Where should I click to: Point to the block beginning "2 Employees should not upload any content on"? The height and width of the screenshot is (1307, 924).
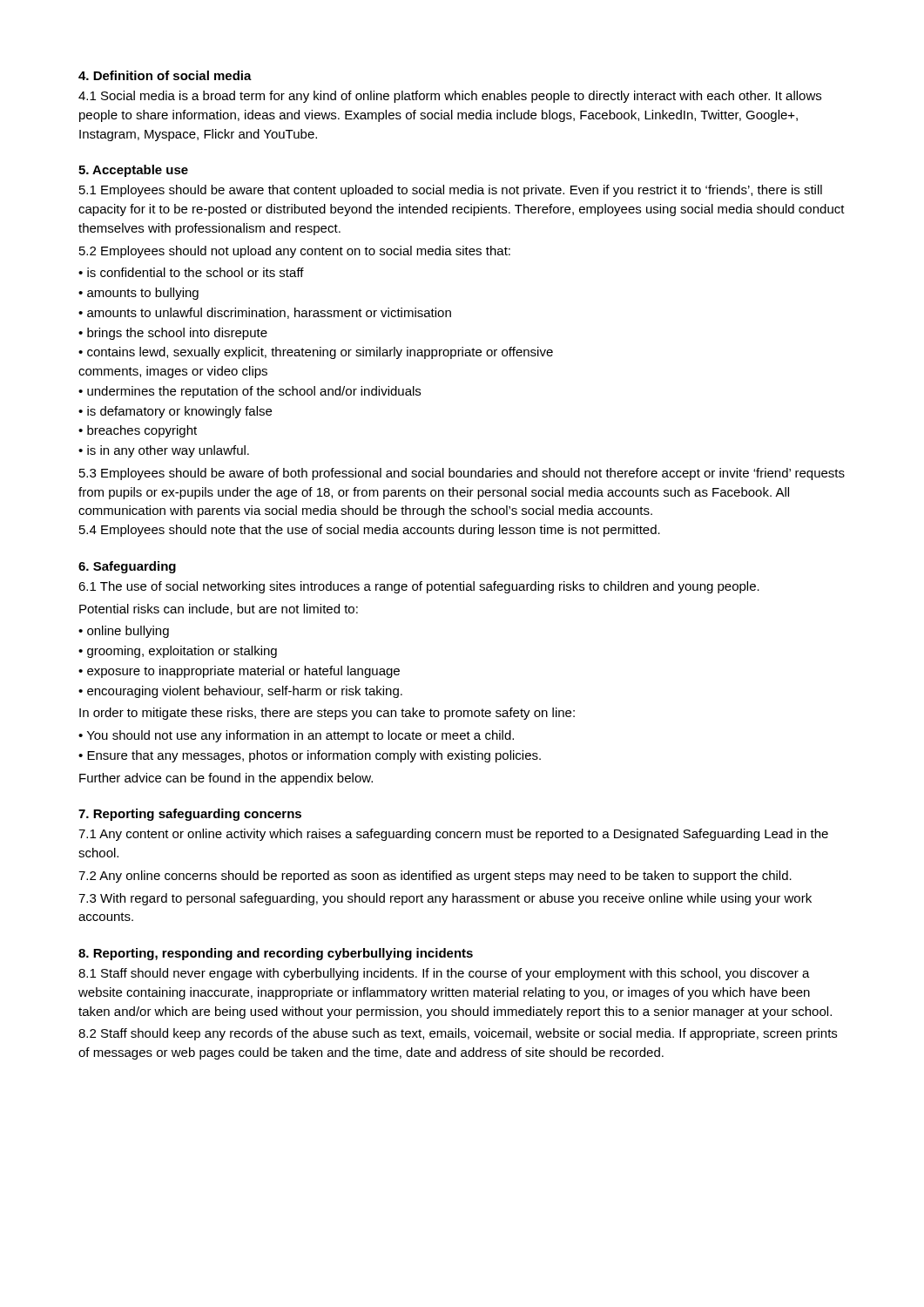(x=295, y=250)
